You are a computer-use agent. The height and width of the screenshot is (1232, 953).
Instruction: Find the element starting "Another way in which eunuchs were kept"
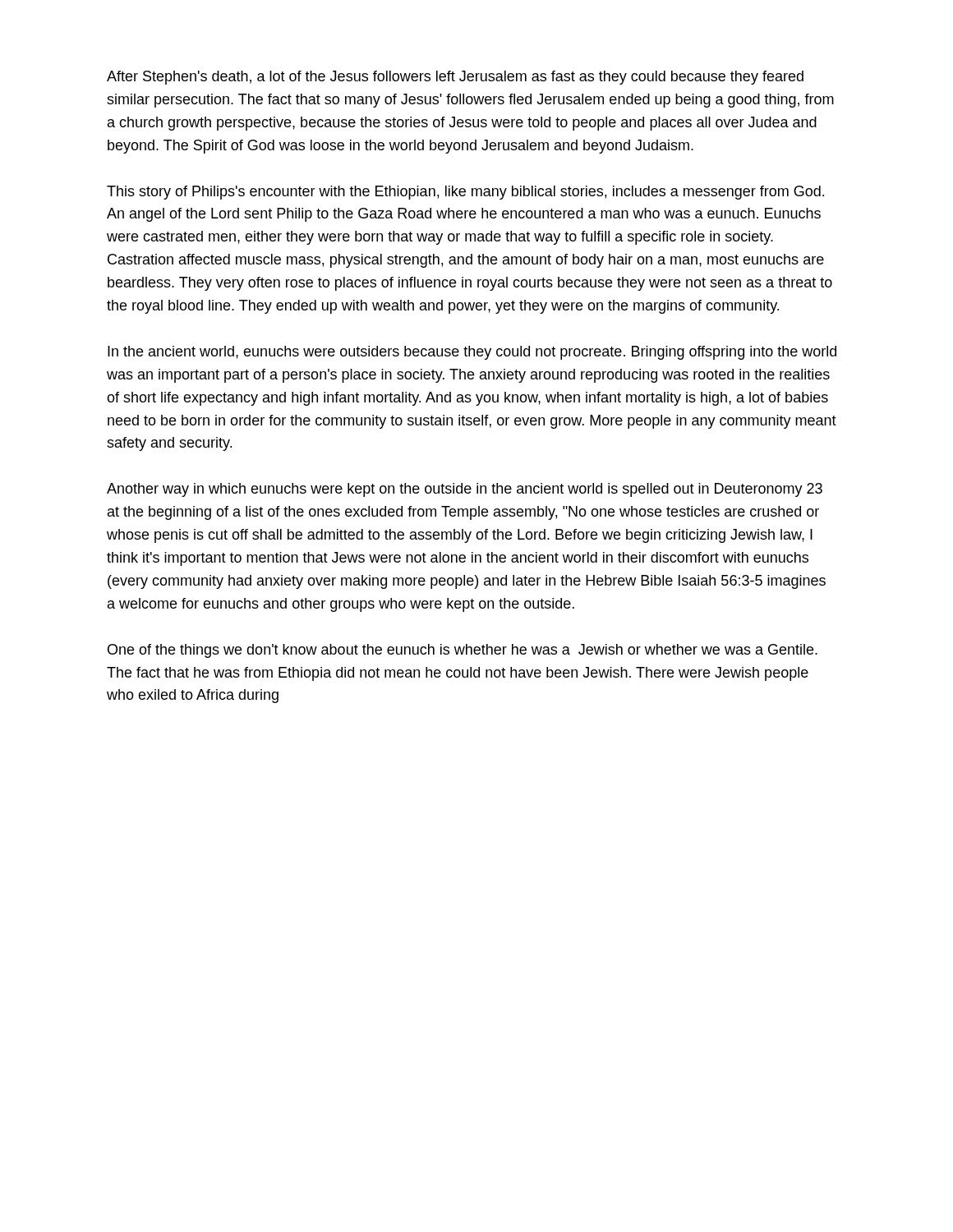click(466, 546)
